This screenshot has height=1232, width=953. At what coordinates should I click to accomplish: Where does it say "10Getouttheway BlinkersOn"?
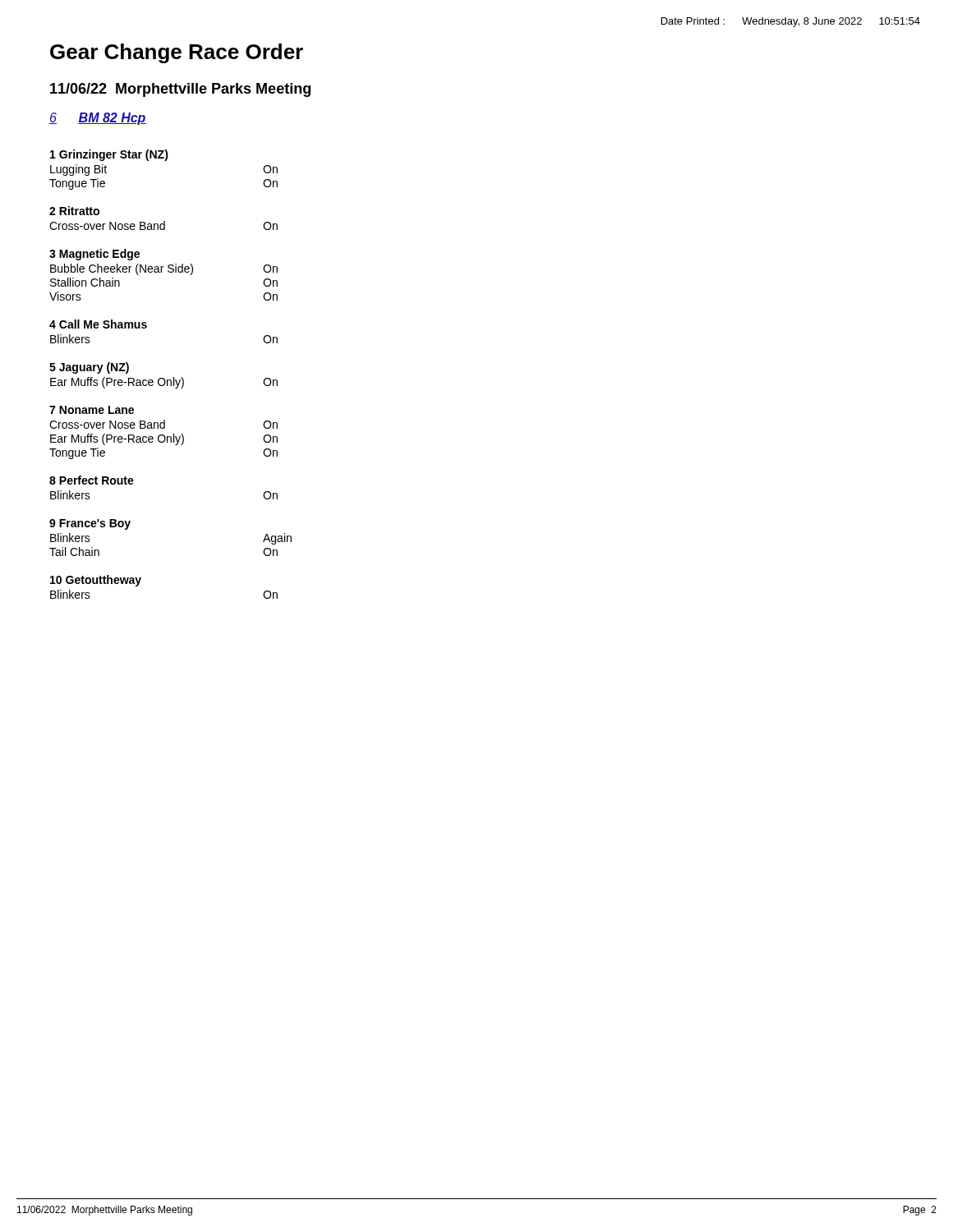coord(255,587)
